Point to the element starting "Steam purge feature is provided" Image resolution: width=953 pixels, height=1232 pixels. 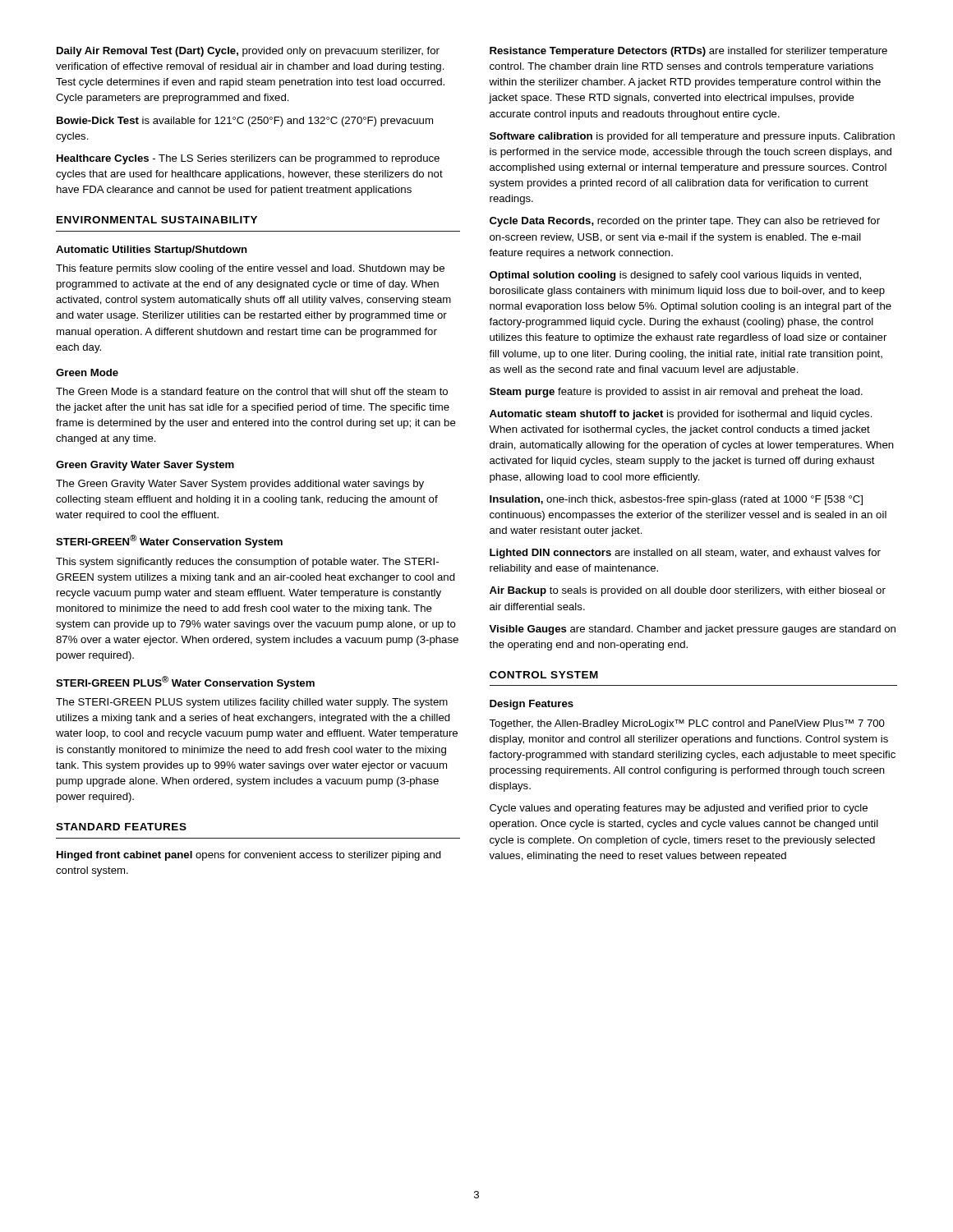point(693,391)
